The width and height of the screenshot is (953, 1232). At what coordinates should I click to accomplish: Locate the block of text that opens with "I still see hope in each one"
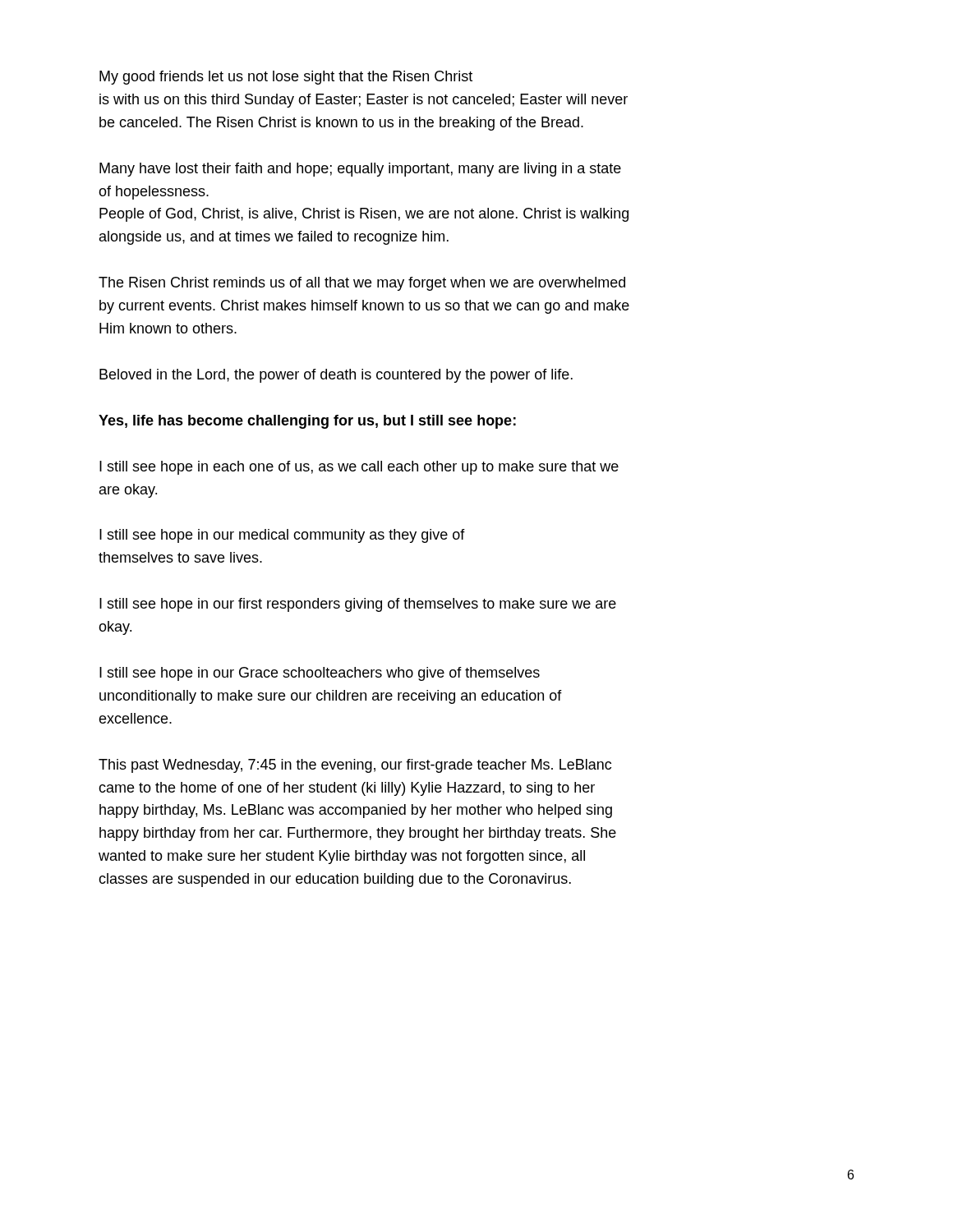point(359,478)
